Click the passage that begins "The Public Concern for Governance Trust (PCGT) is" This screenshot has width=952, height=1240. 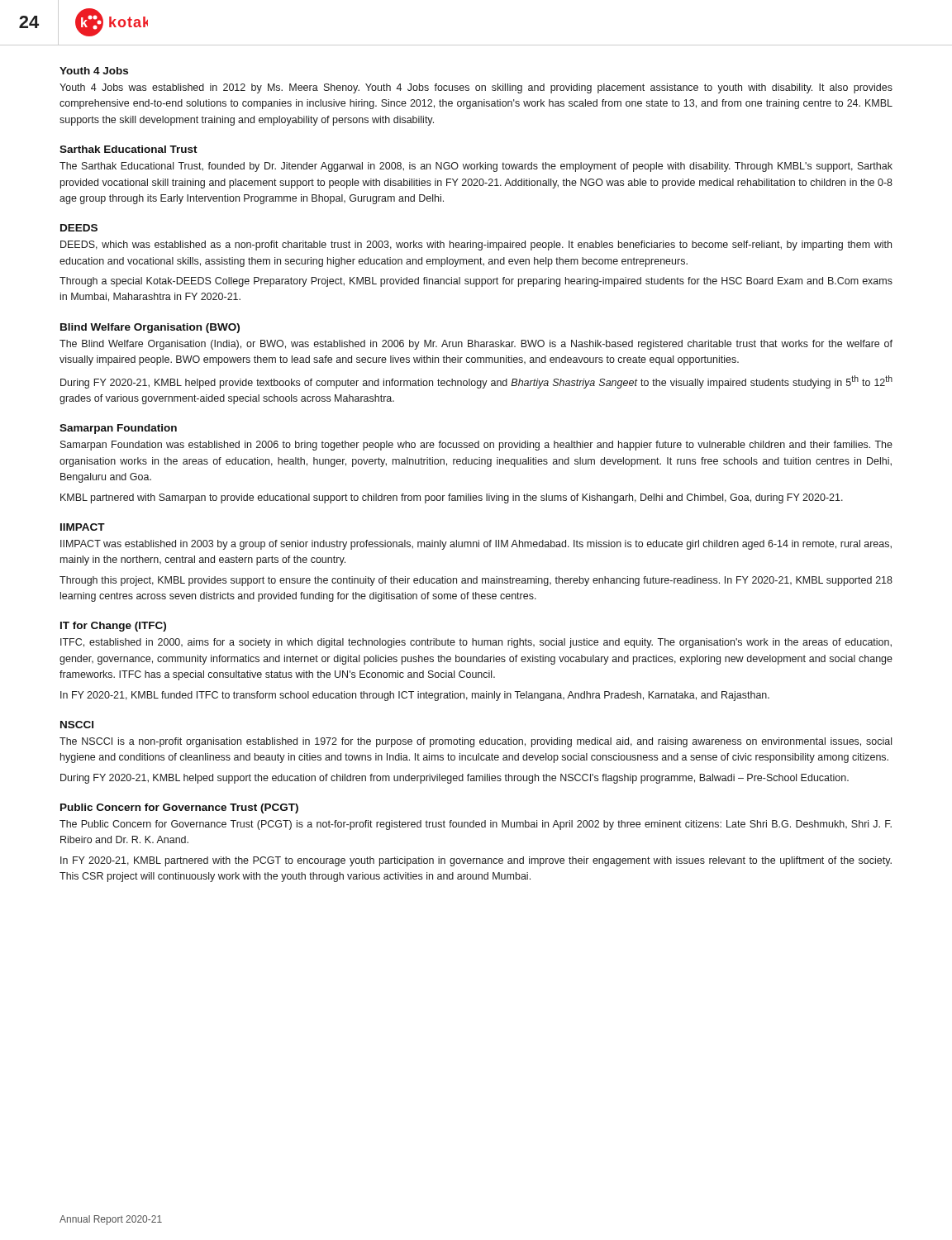tap(476, 832)
